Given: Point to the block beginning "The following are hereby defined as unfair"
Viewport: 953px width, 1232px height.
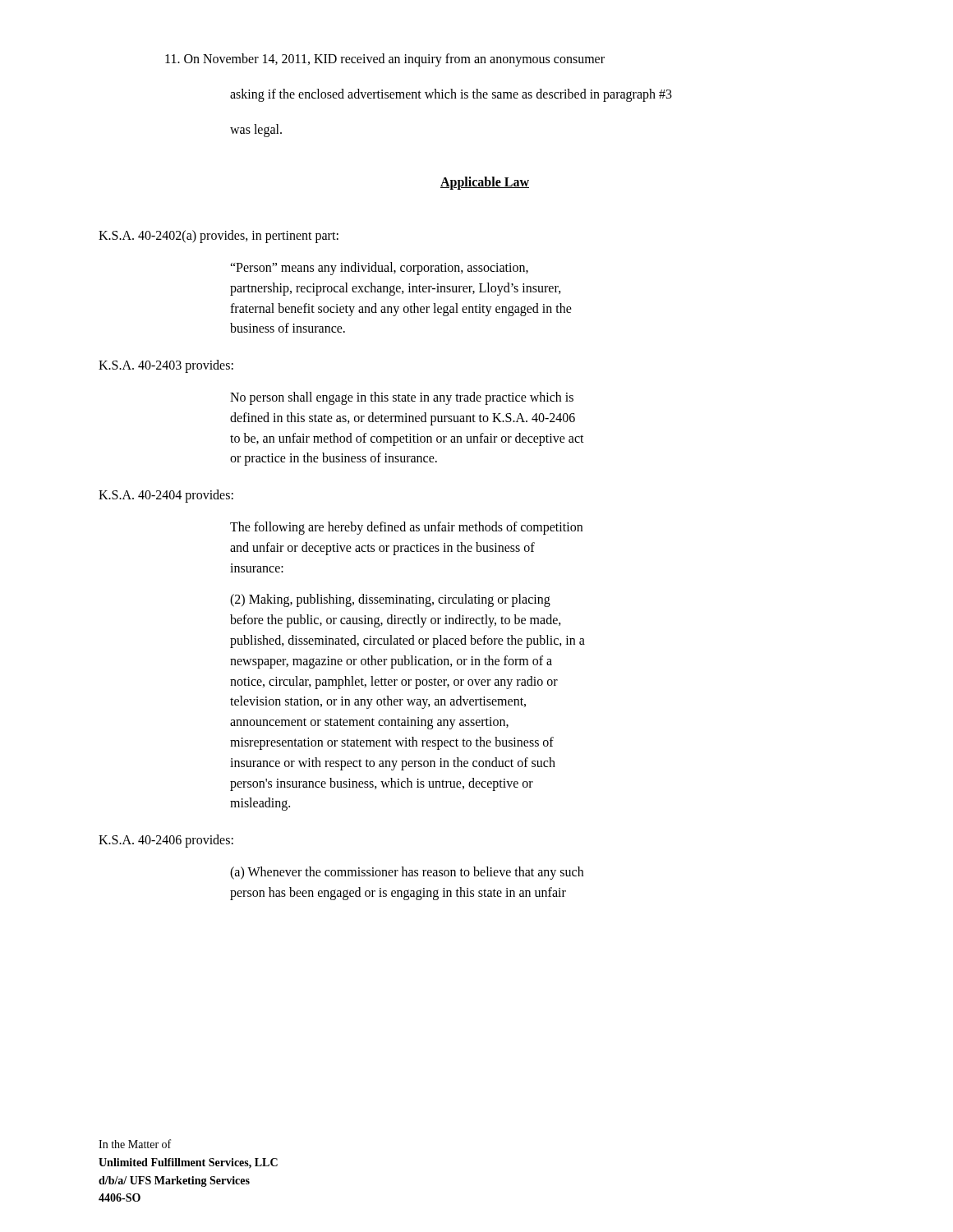Looking at the screenshot, I should [x=406, y=528].
